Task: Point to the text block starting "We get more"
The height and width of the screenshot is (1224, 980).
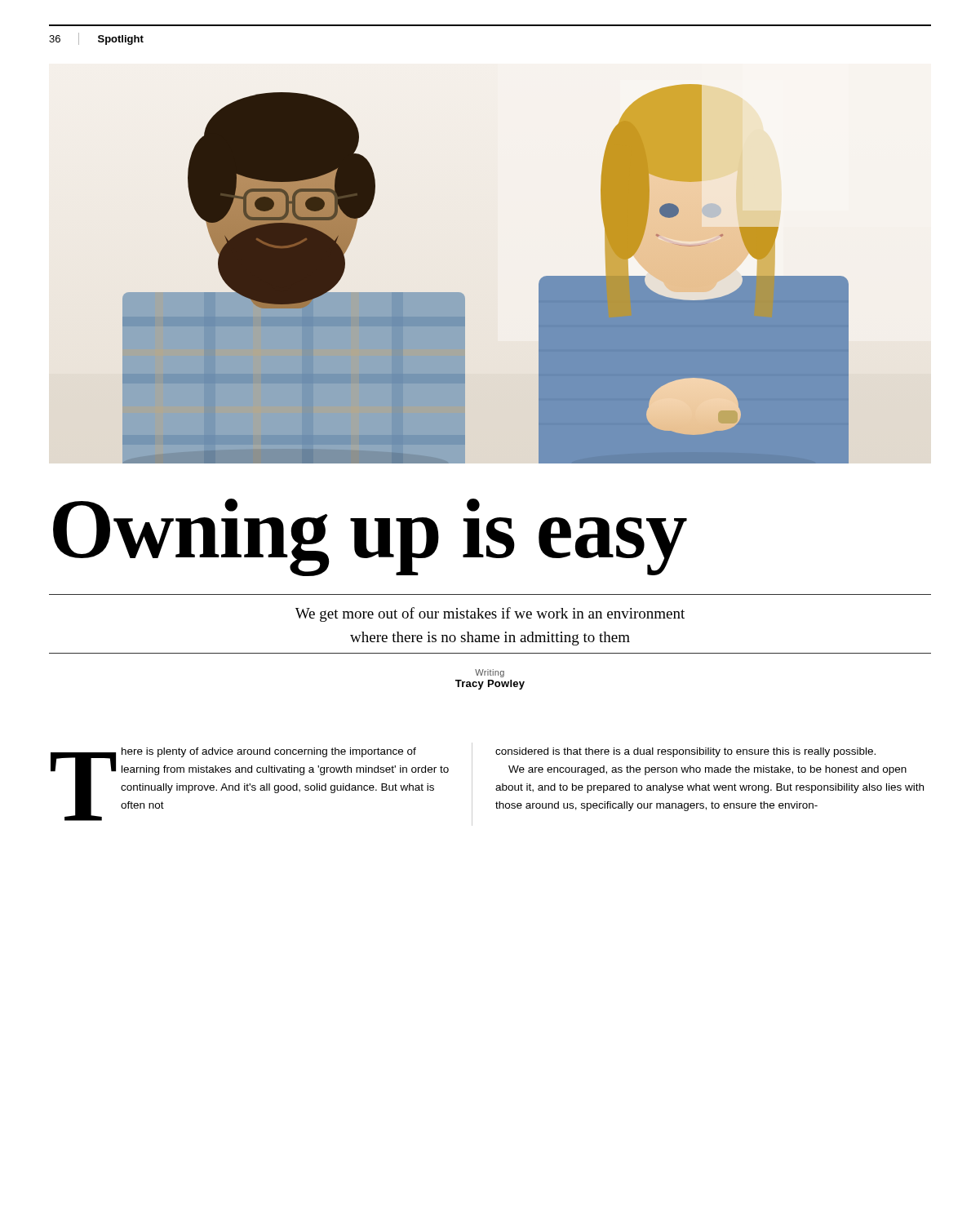Action: pos(490,625)
